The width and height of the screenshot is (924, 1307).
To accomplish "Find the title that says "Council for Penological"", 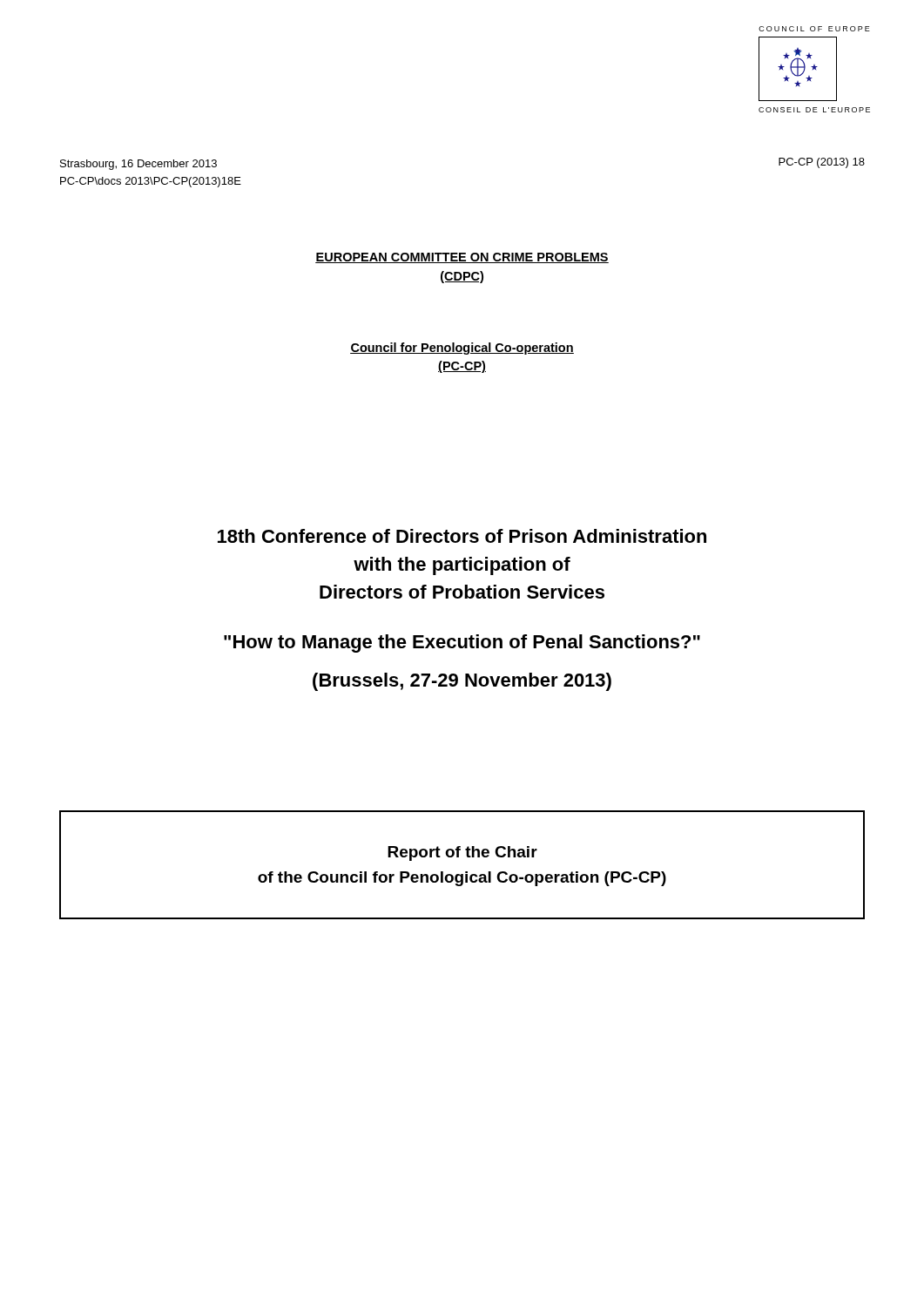I will pyautogui.click(x=462, y=357).
